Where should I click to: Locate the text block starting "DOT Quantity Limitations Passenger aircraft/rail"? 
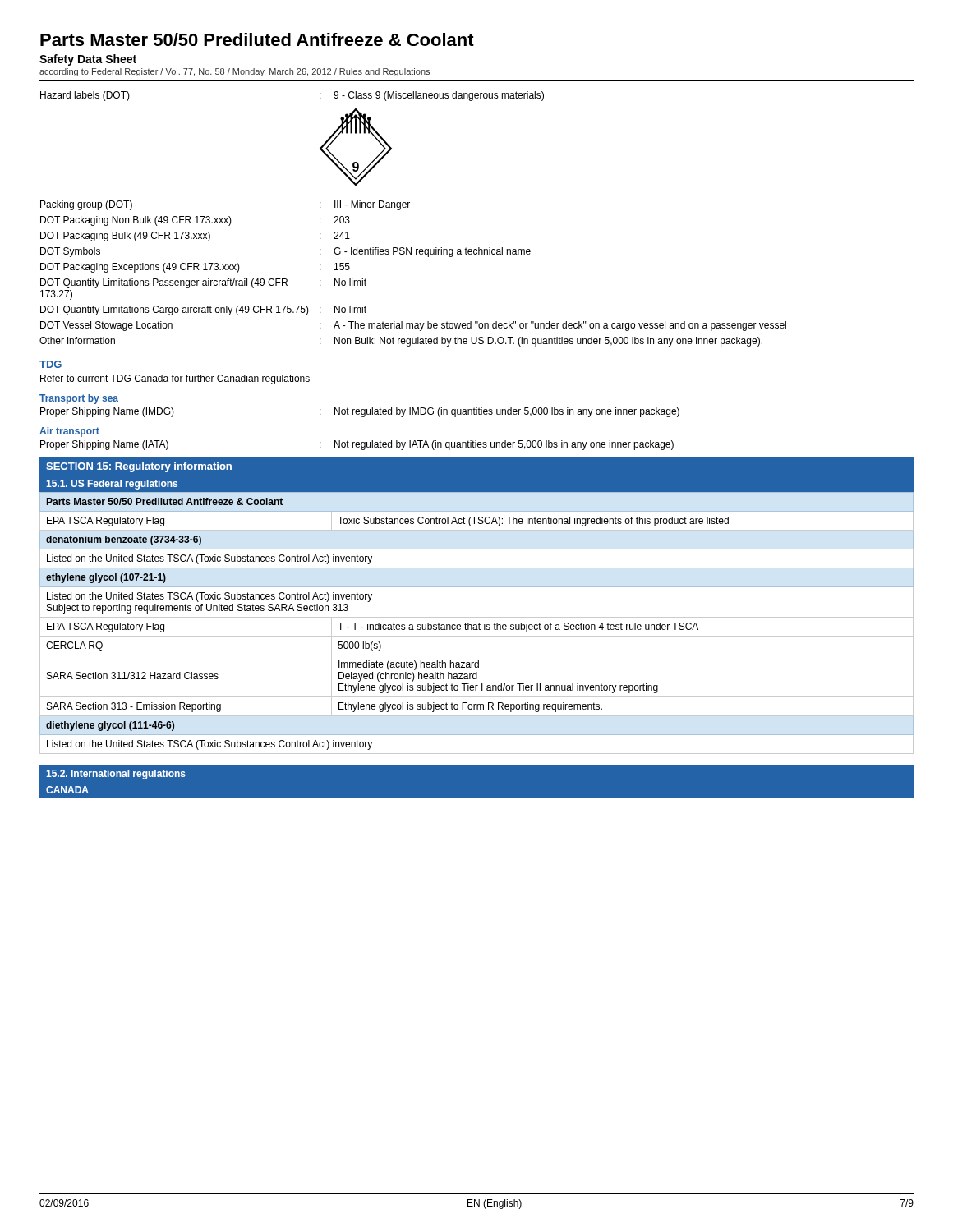point(203,283)
